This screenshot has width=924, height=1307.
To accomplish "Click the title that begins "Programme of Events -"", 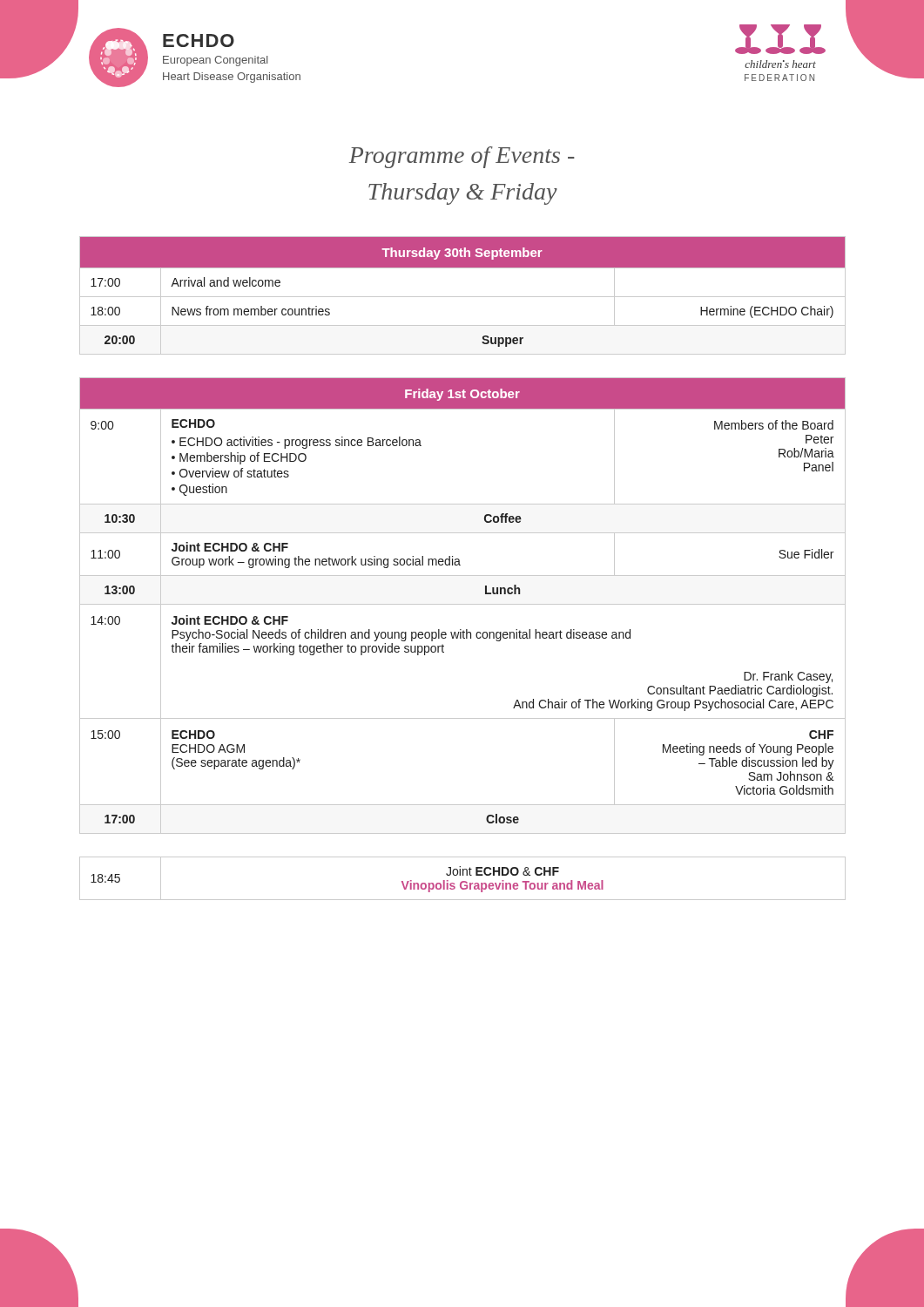I will point(462,173).
